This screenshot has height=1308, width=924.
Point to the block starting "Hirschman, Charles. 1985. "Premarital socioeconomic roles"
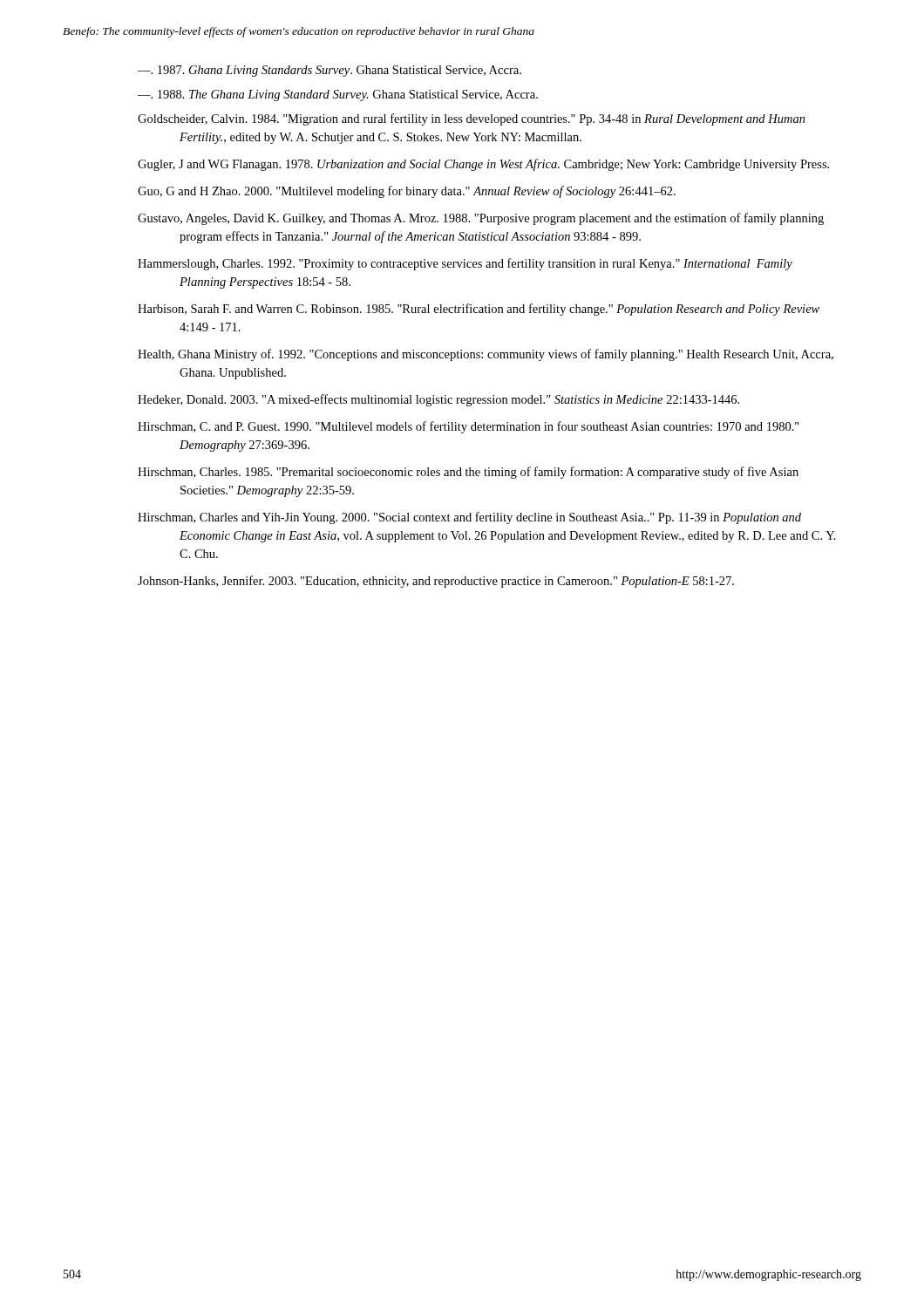(468, 481)
